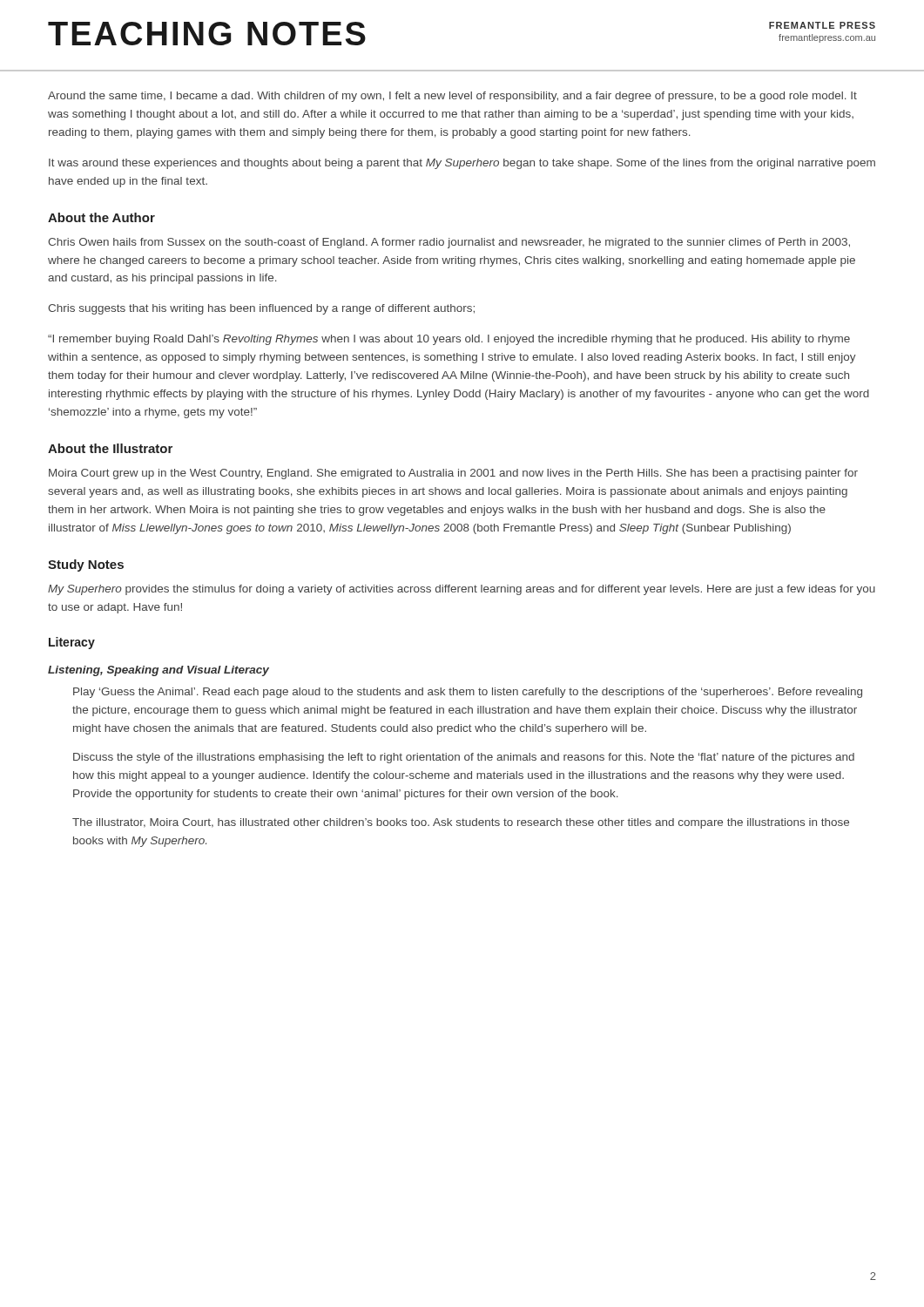Find the section header with the text "About the Illustrator"
The height and width of the screenshot is (1307, 924).
110,448
